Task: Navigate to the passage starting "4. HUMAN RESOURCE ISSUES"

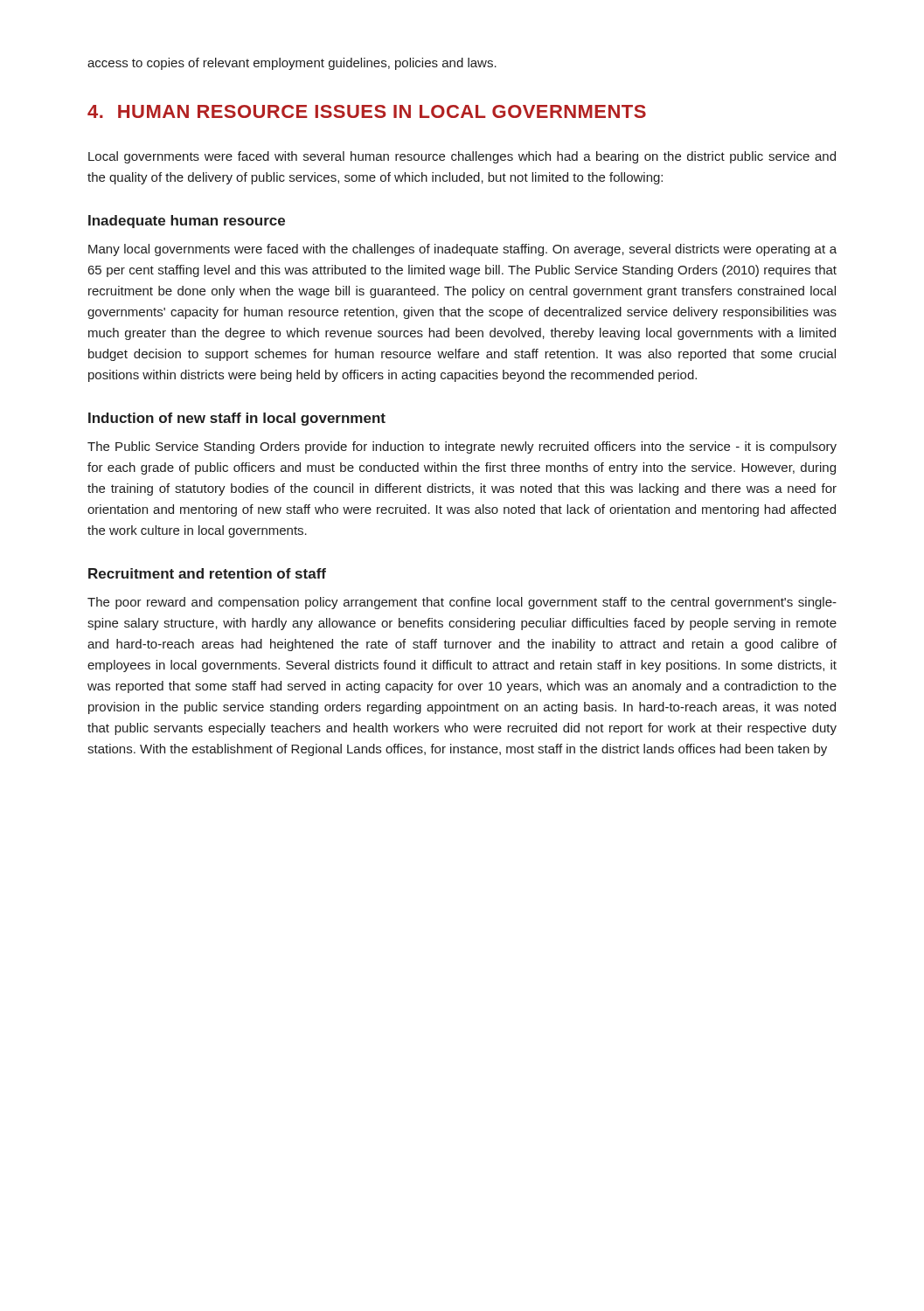Action: point(367,112)
